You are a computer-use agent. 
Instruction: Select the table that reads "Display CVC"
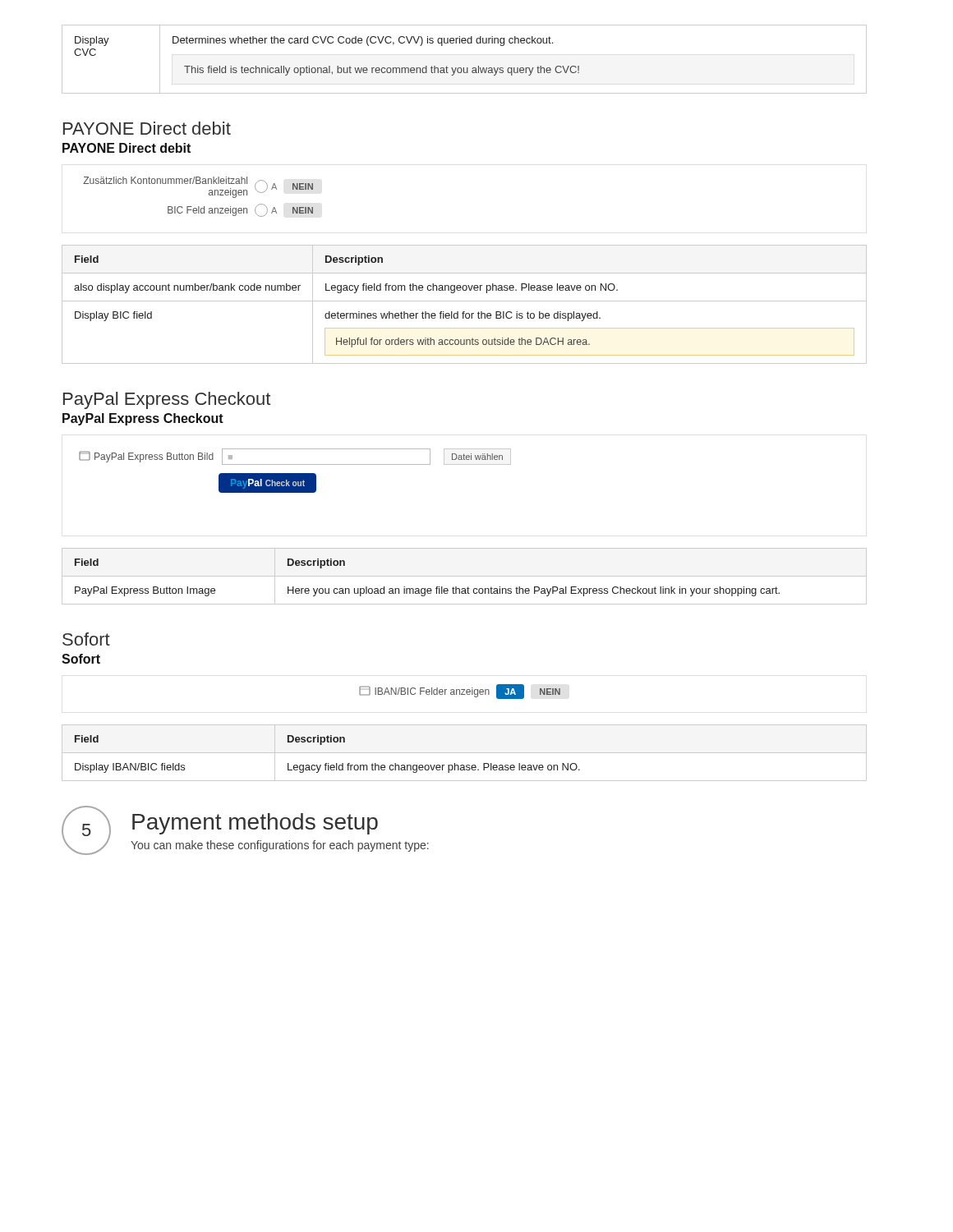[464, 59]
